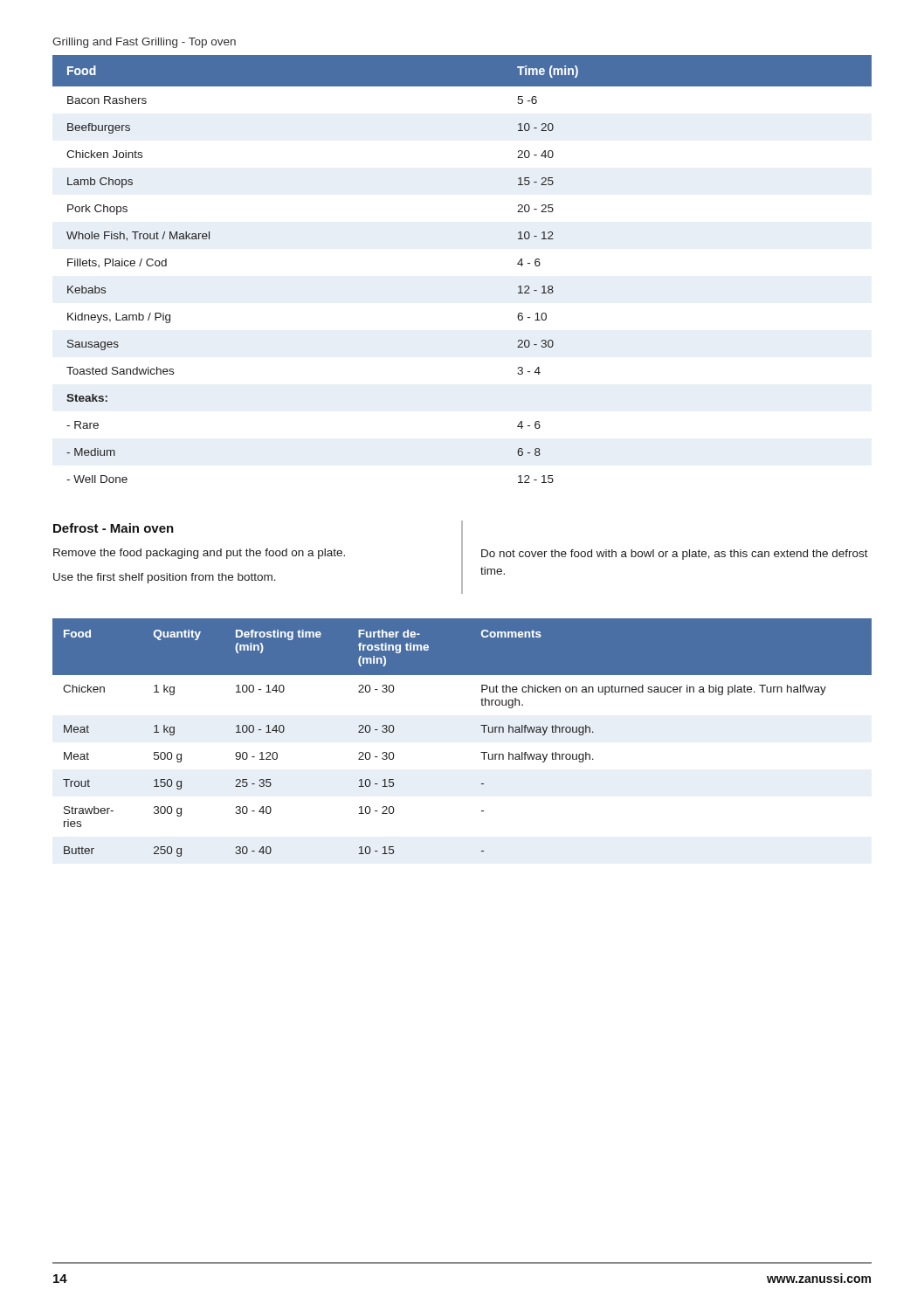Locate the table with the text "Fillets, Plaice /"
This screenshot has width=924, height=1310.
tap(462, 274)
